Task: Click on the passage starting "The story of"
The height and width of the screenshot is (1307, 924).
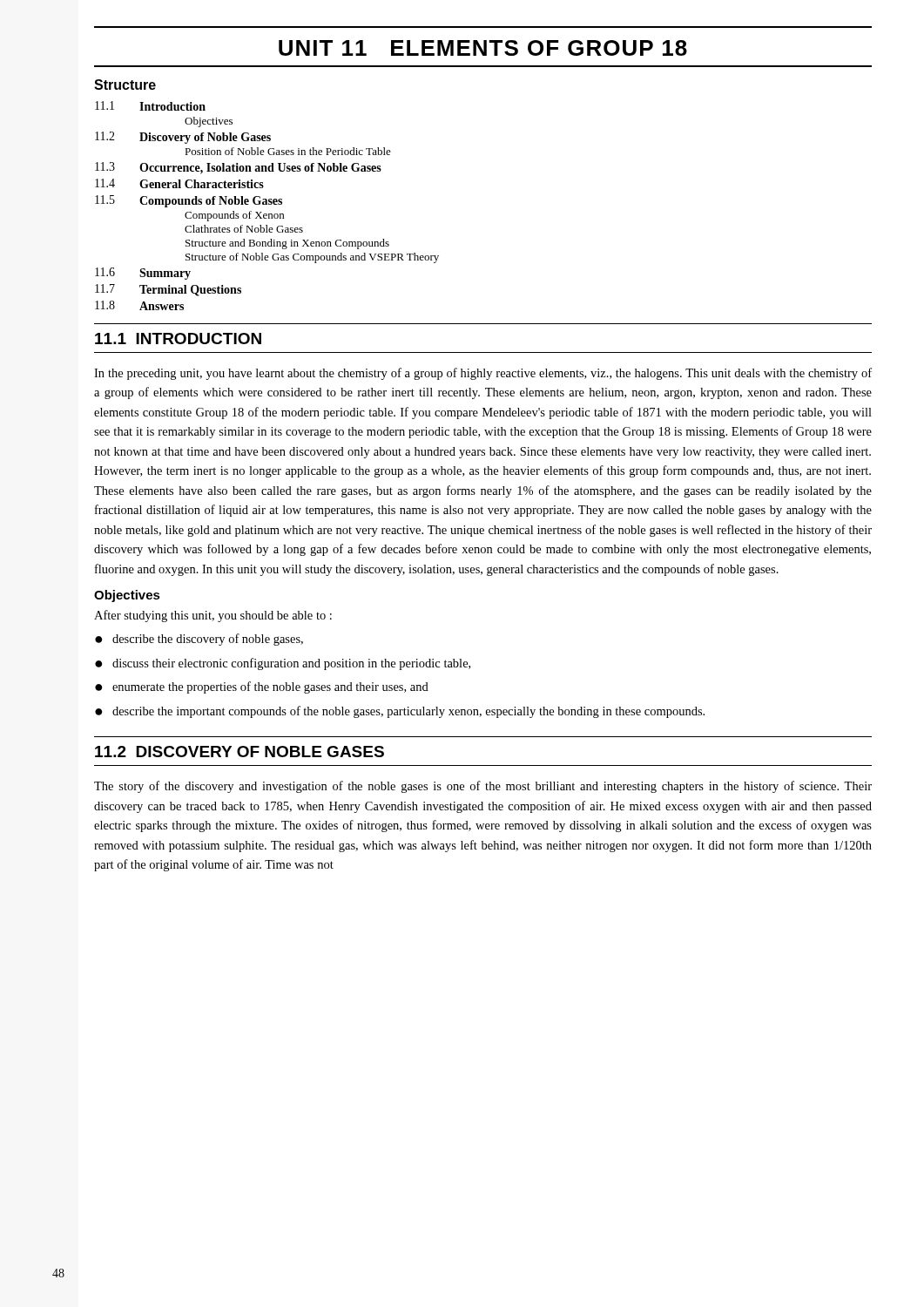Action: pos(483,825)
